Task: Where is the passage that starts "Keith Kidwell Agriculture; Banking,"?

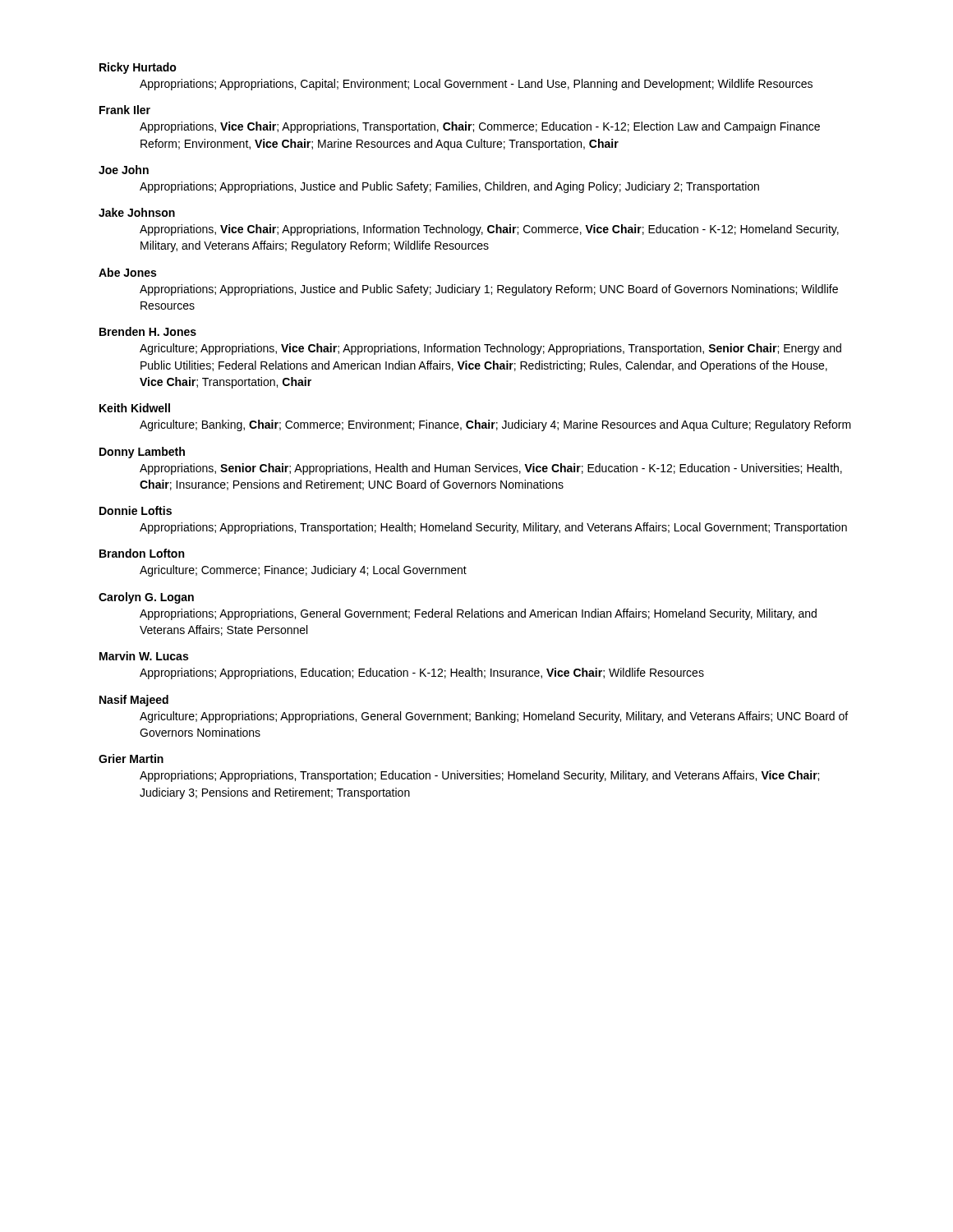Action: click(x=476, y=418)
